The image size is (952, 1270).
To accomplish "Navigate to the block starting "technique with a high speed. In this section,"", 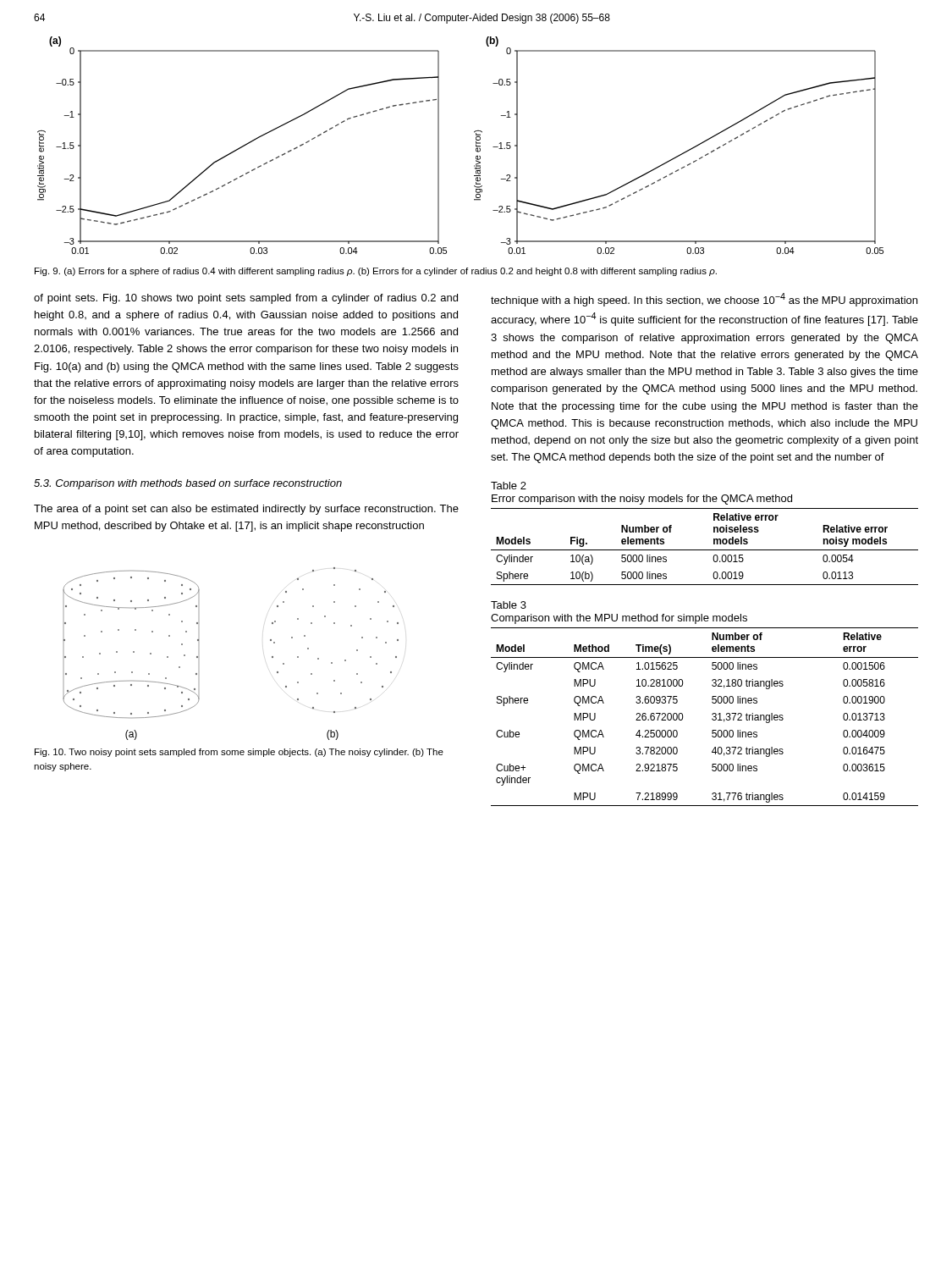I will tap(704, 377).
